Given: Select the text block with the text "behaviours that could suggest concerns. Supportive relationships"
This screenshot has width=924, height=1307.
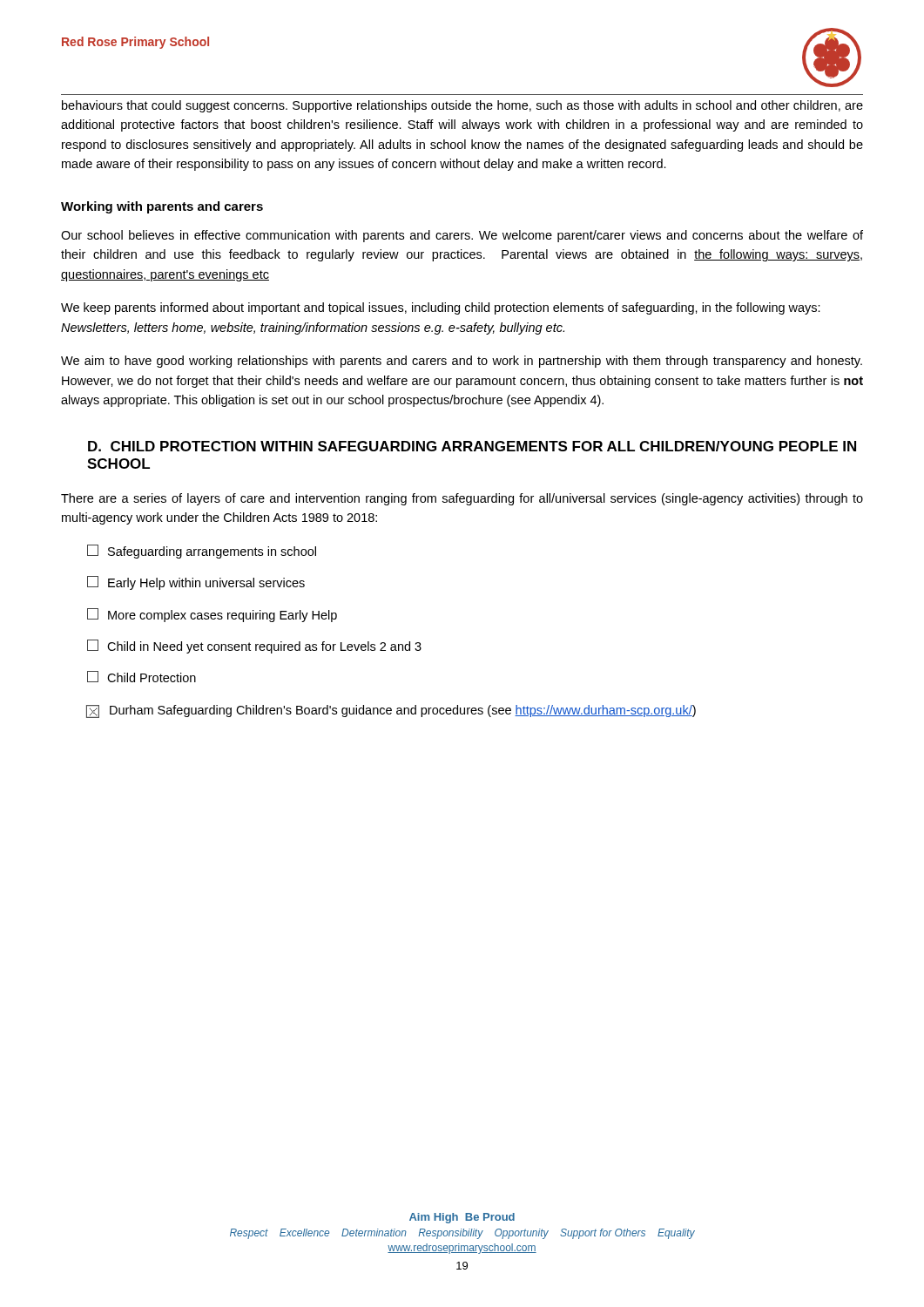Looking at the screenshot, I should pos(462,135).
